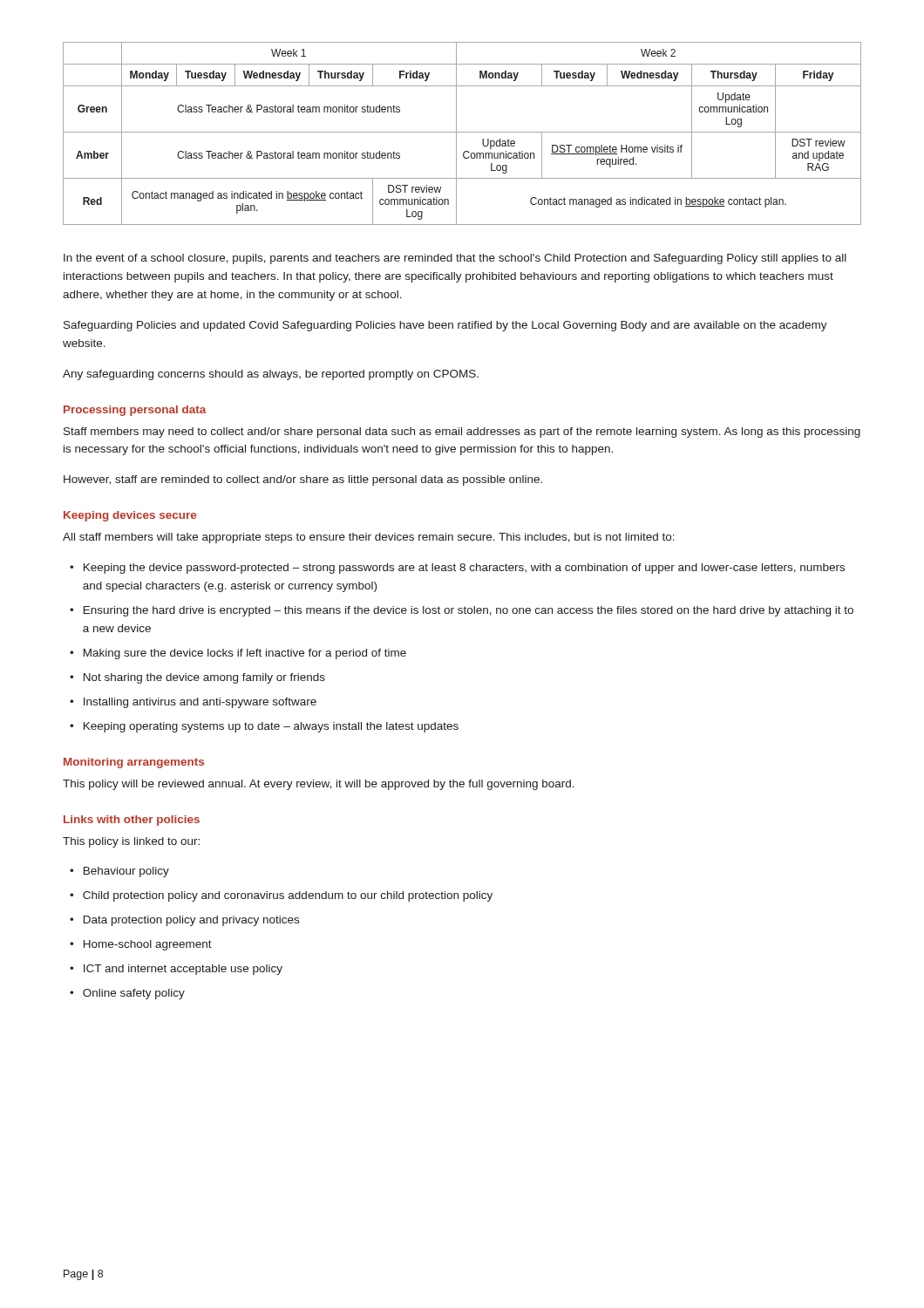Click on the text block with the text "However, staff are reminded to collect"
The height and width of the screenshot is (1308, 924).
[303, 480]
